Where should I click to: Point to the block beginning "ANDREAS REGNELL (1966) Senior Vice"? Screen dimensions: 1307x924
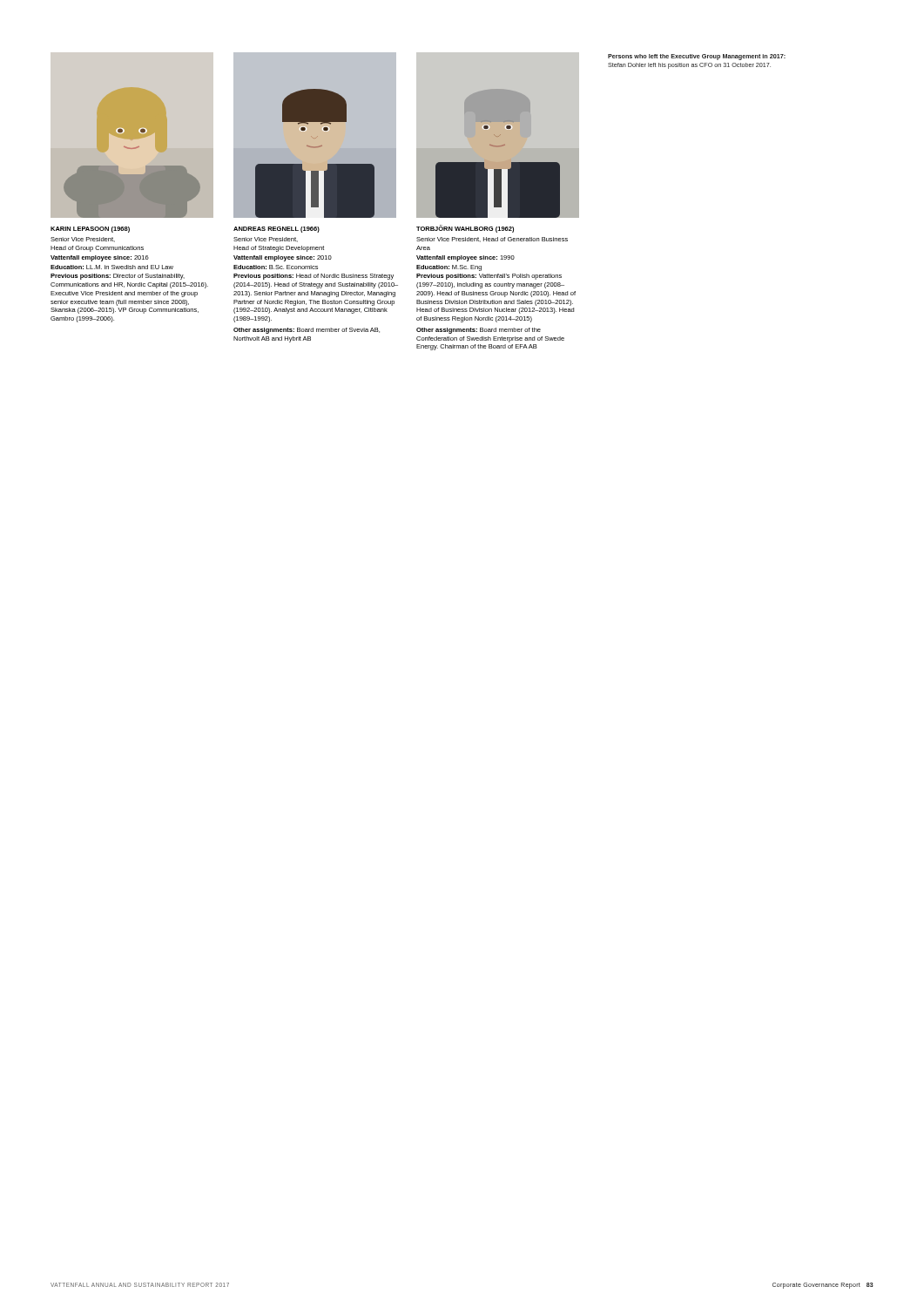316,284
